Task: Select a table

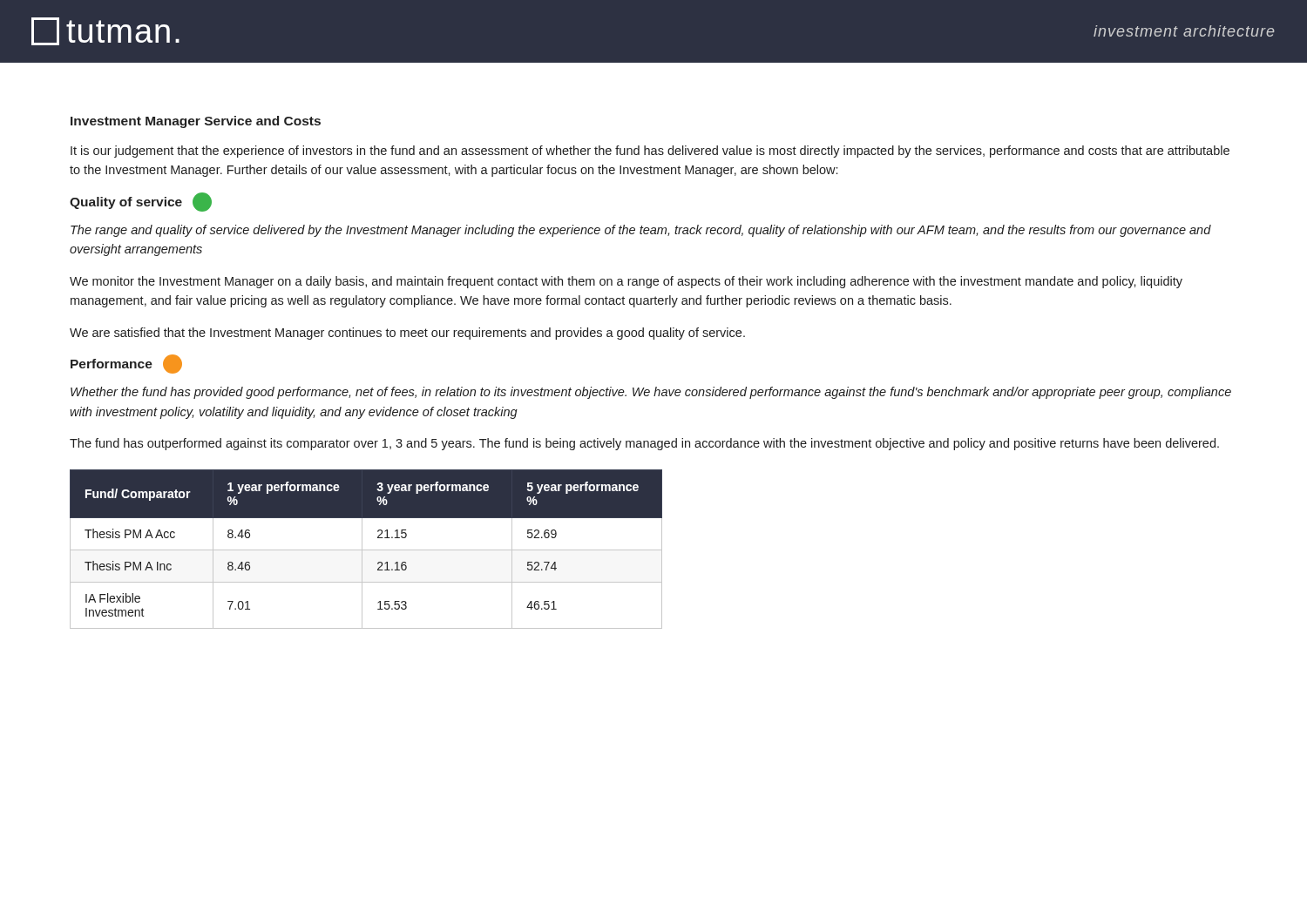Action: (x=366, y=549)
